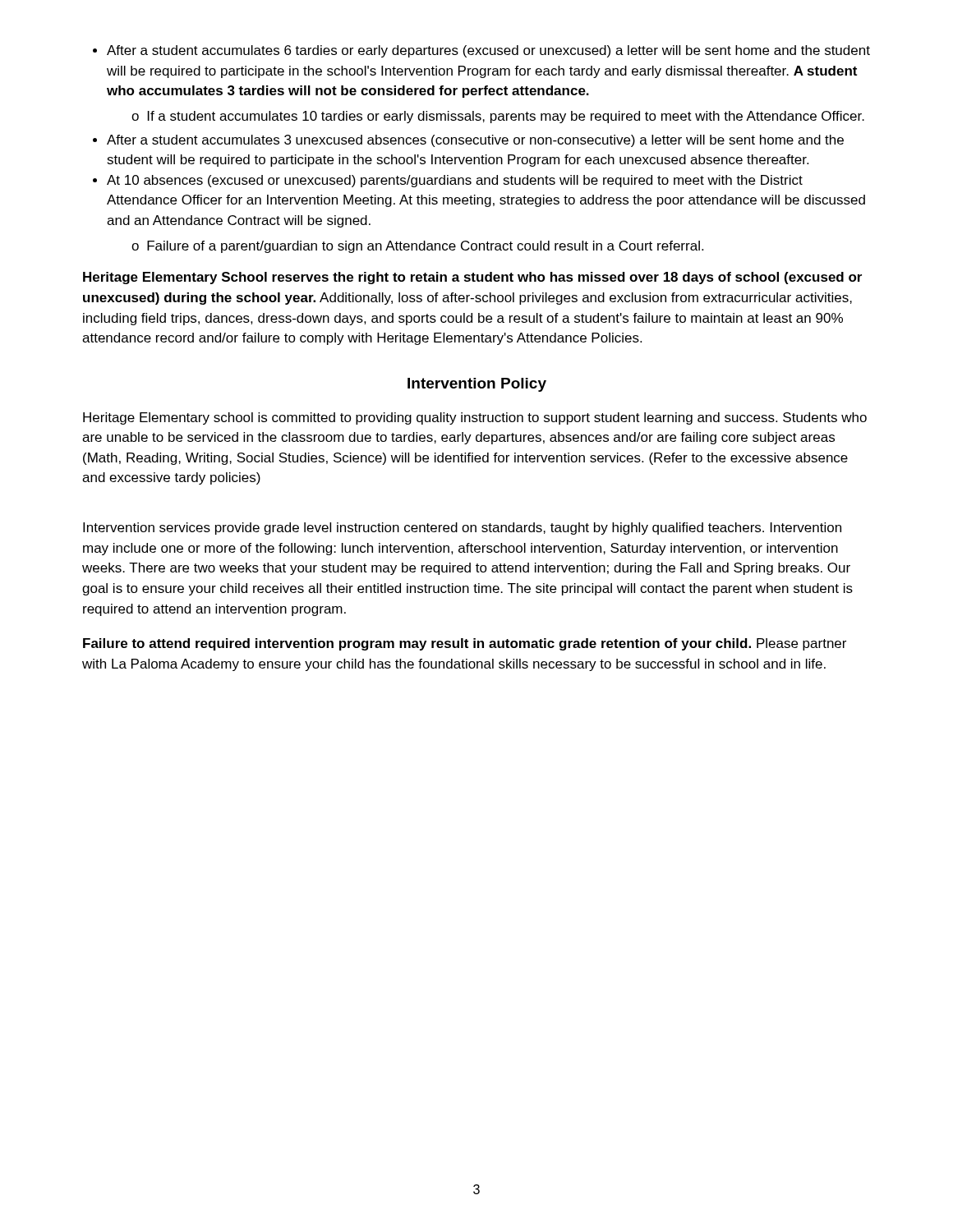Navigate to the element starting "Heritage Elementary school is committed to"
This screenshot has height=1232, width=953.
[475, 448]
